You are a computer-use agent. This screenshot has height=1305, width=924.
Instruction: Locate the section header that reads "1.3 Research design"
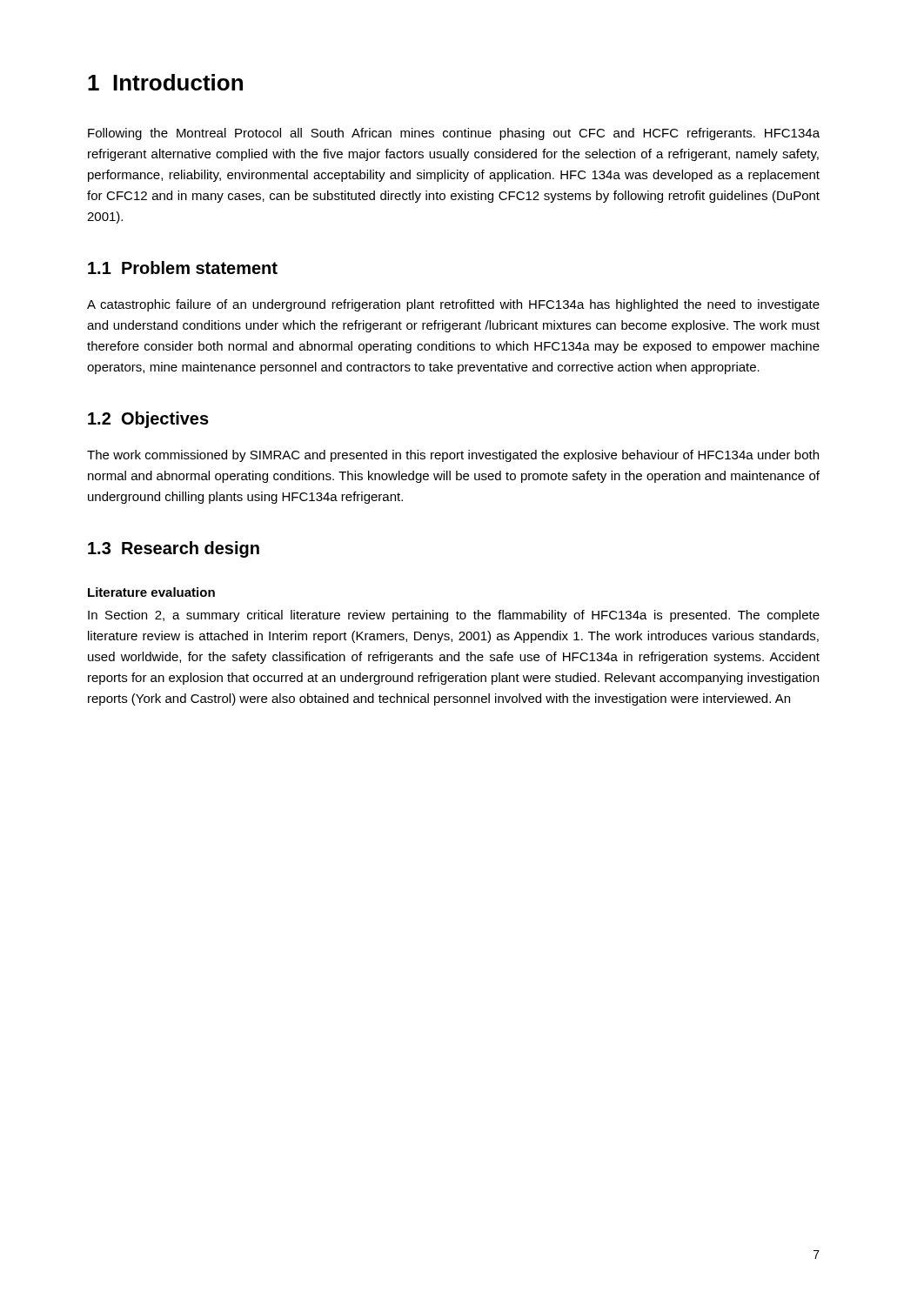click(x=174, y=549)
